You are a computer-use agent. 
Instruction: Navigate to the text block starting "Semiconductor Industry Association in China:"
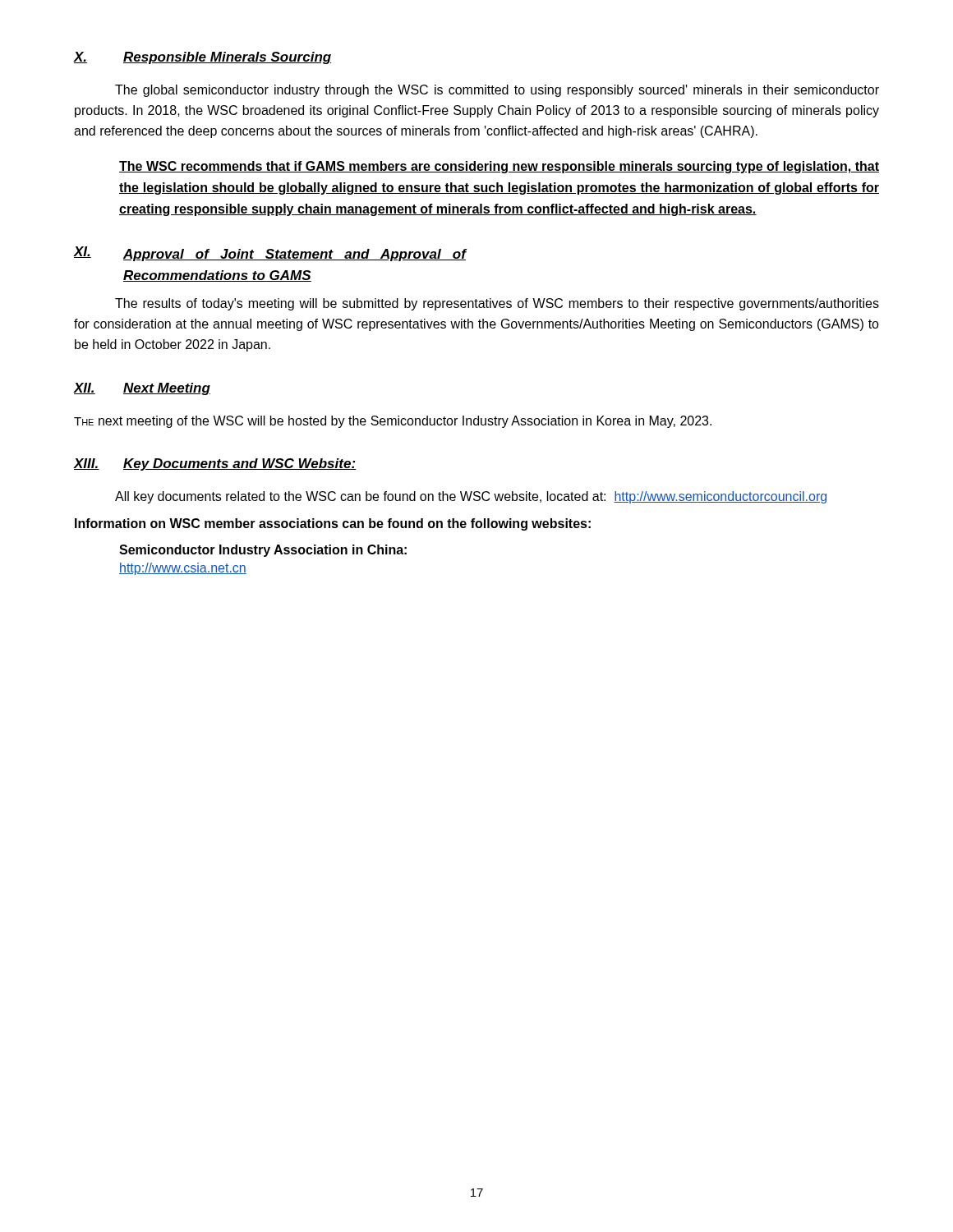264,550
